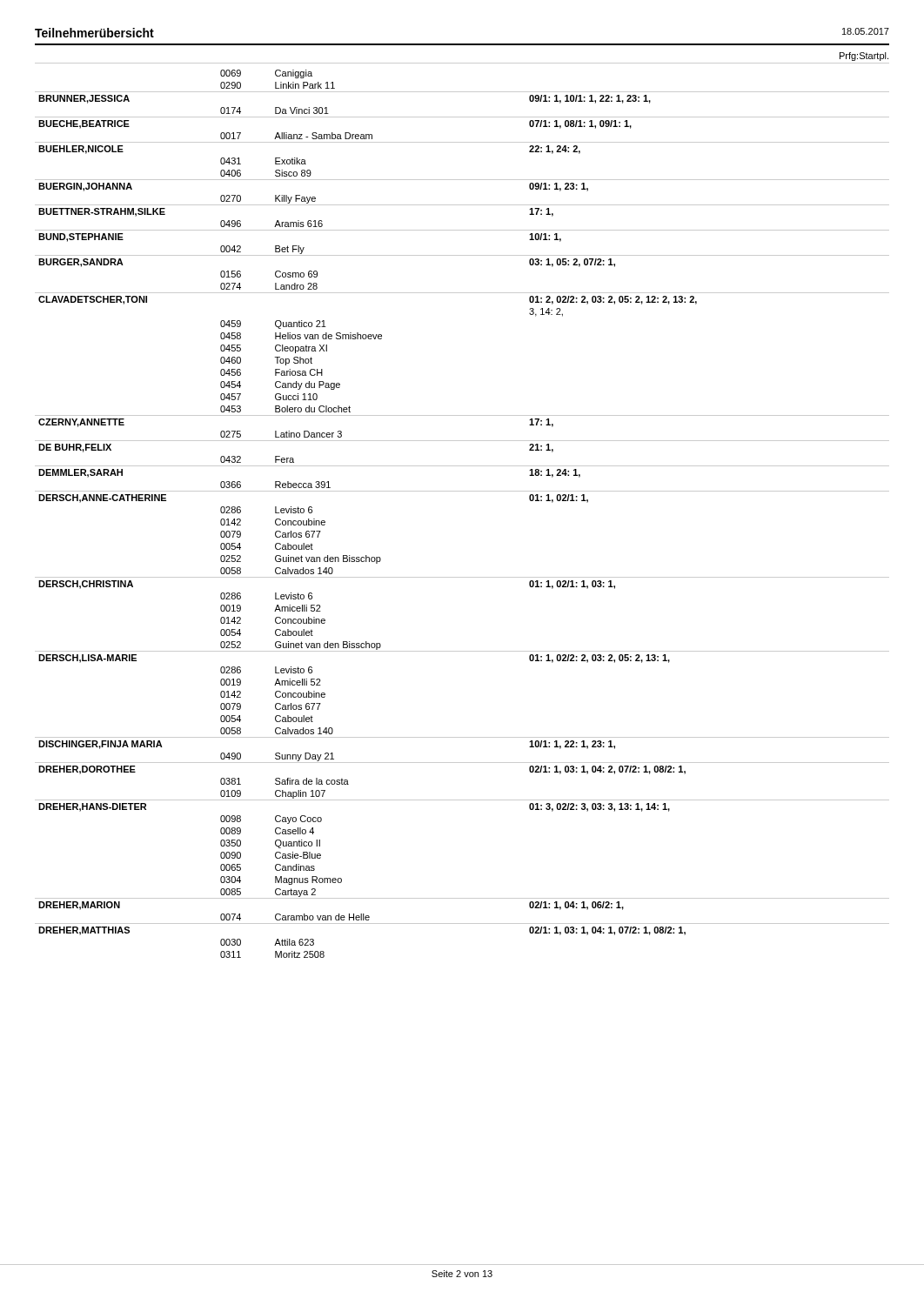This screenshot has width=924, height=1305.
Task: Find the block starting "BUERGIN,JOHANNA 09/1: 1, 23: 1,"
Action: pyautogui.click(x=462, y=186)
